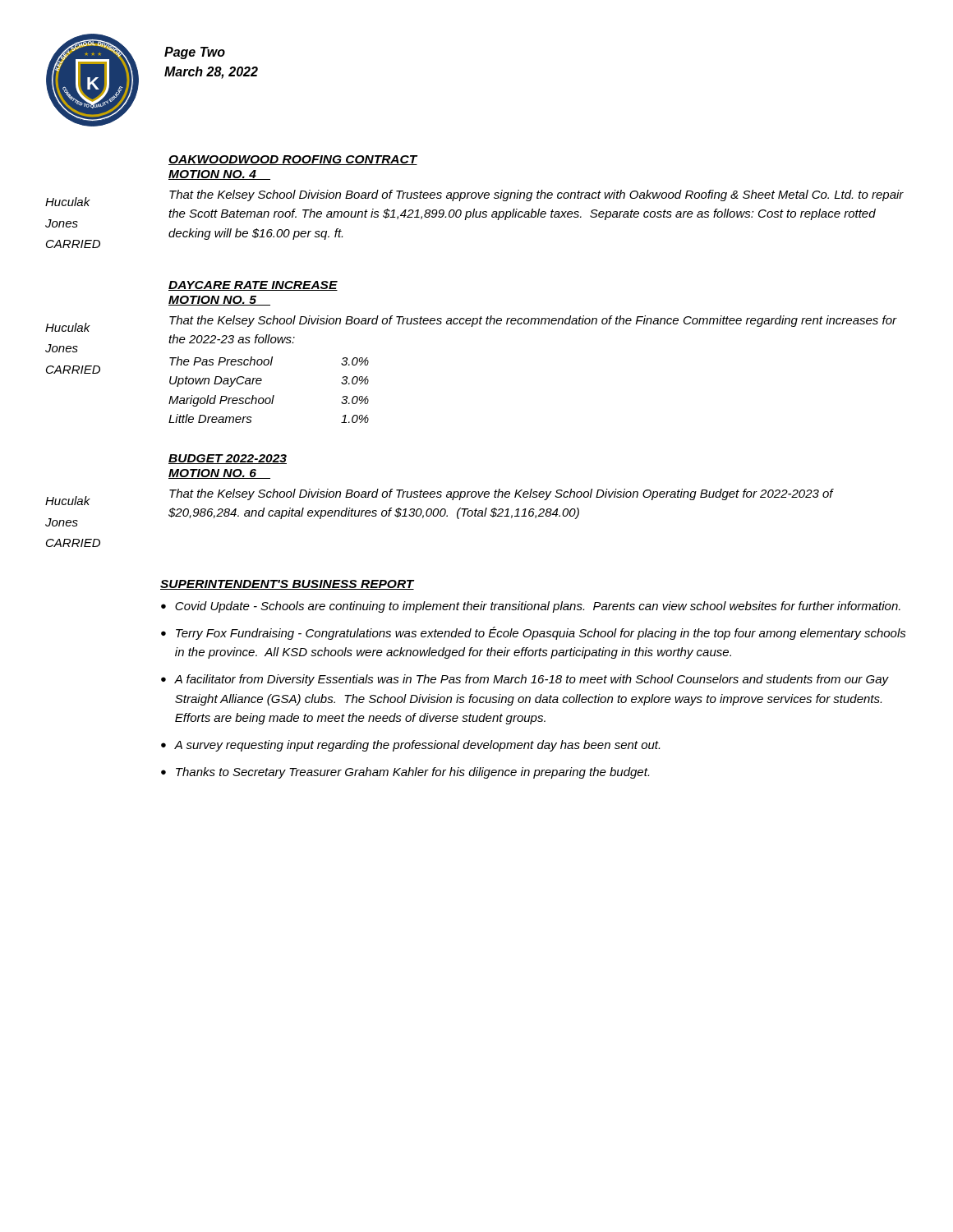Locate the block starting "A facilitator from Diversity Essentials was in"
This screenshot has height=1232, width=953.
[541, 698]
